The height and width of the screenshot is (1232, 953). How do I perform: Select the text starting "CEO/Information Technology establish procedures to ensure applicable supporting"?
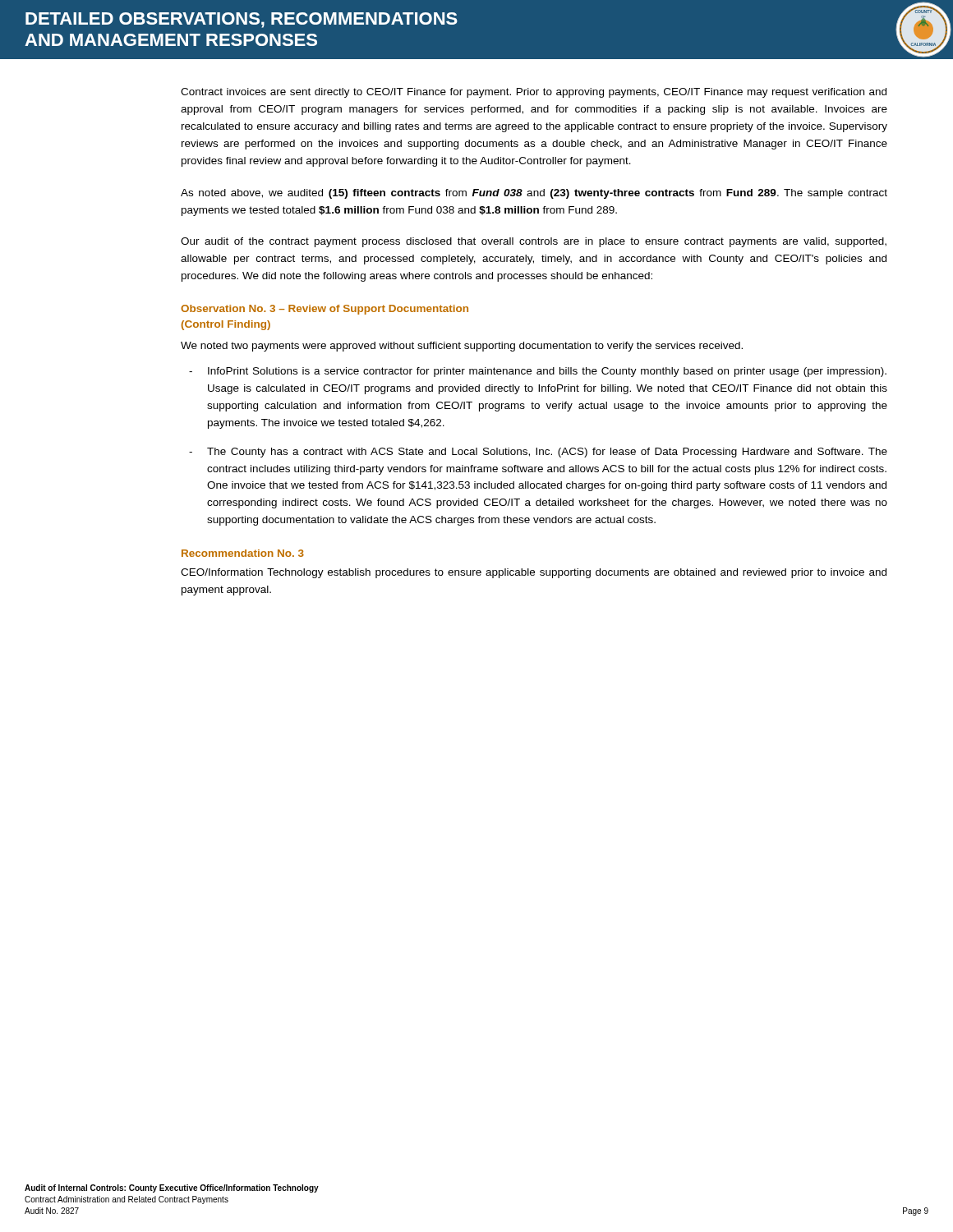pos(534,581)
